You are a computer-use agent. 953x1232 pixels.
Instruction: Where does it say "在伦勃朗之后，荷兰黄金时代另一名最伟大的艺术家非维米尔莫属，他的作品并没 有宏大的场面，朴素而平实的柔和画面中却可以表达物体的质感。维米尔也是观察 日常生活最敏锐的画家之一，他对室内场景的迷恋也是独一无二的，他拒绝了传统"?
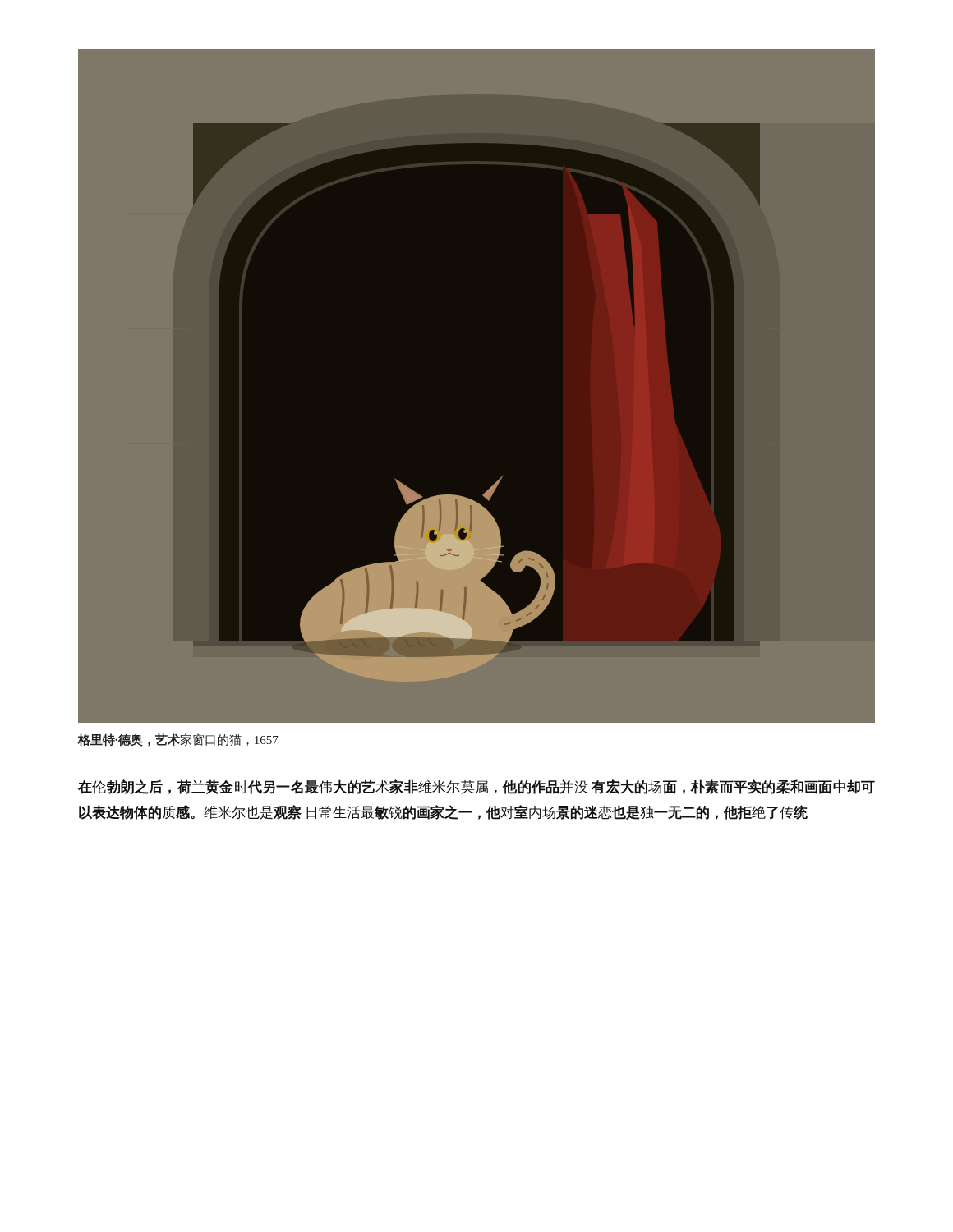tap(476, 800)
